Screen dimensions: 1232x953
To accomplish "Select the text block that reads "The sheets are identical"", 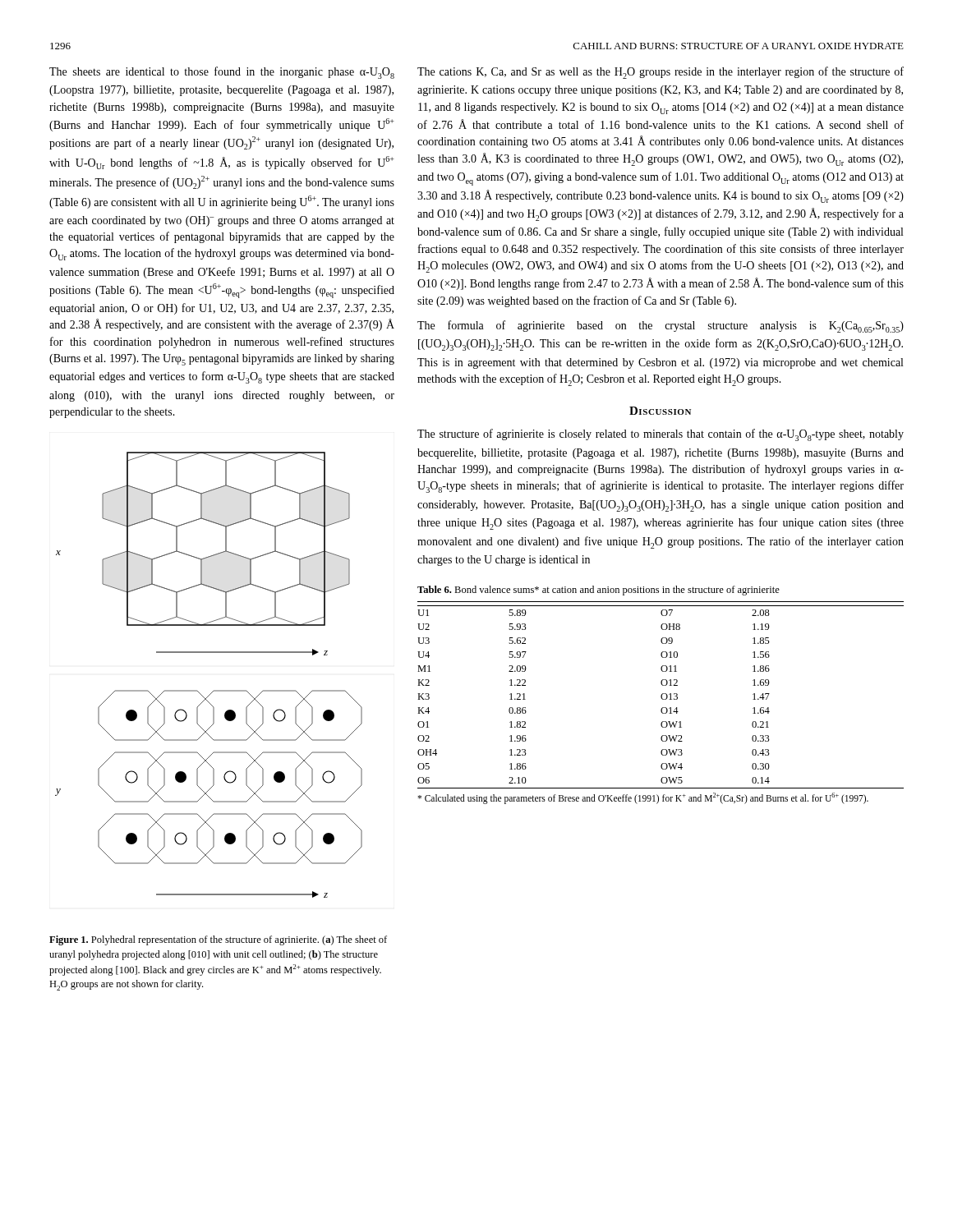I will point(222,242).
